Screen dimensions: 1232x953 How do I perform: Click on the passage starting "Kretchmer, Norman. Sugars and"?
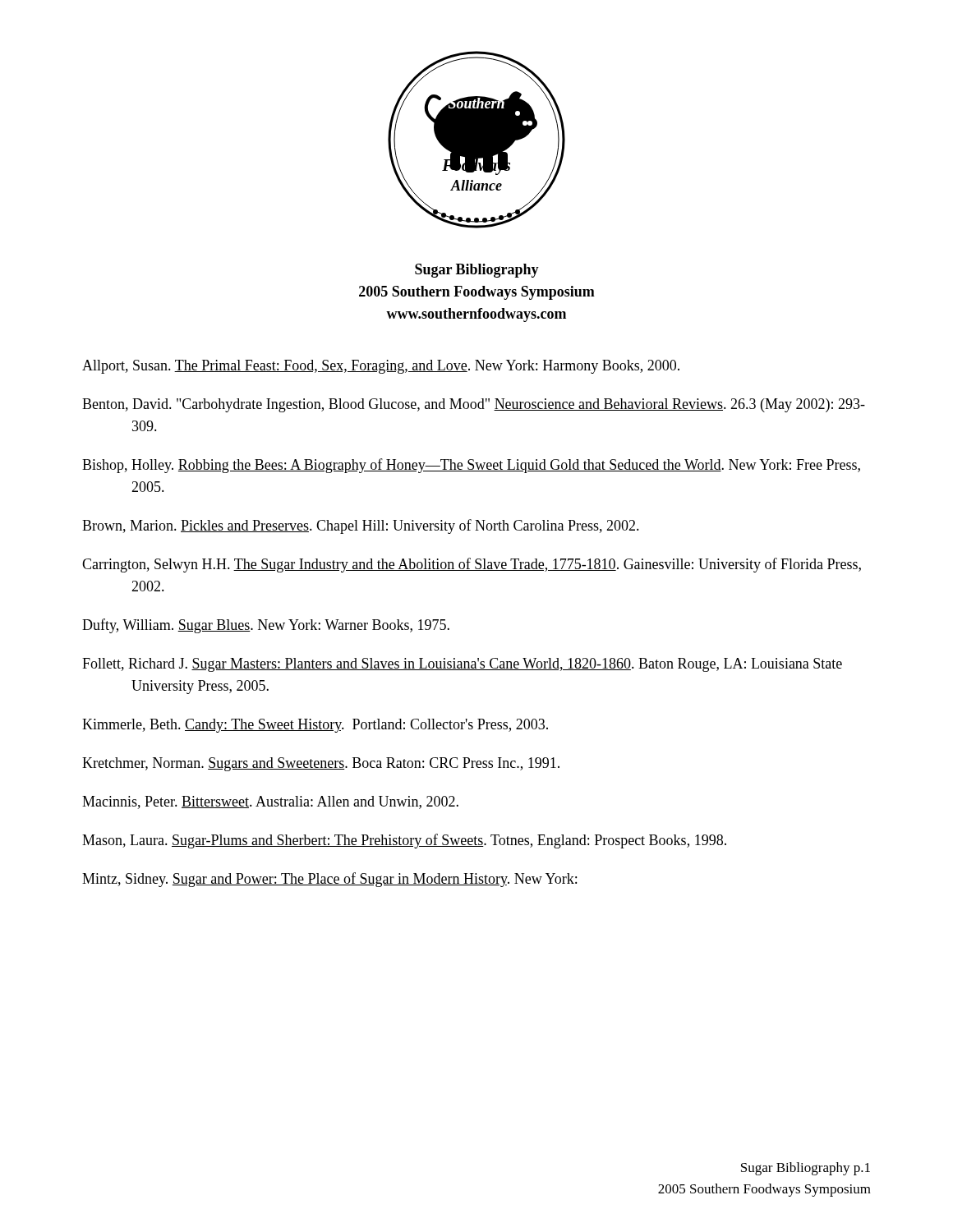tap(321, 763)
